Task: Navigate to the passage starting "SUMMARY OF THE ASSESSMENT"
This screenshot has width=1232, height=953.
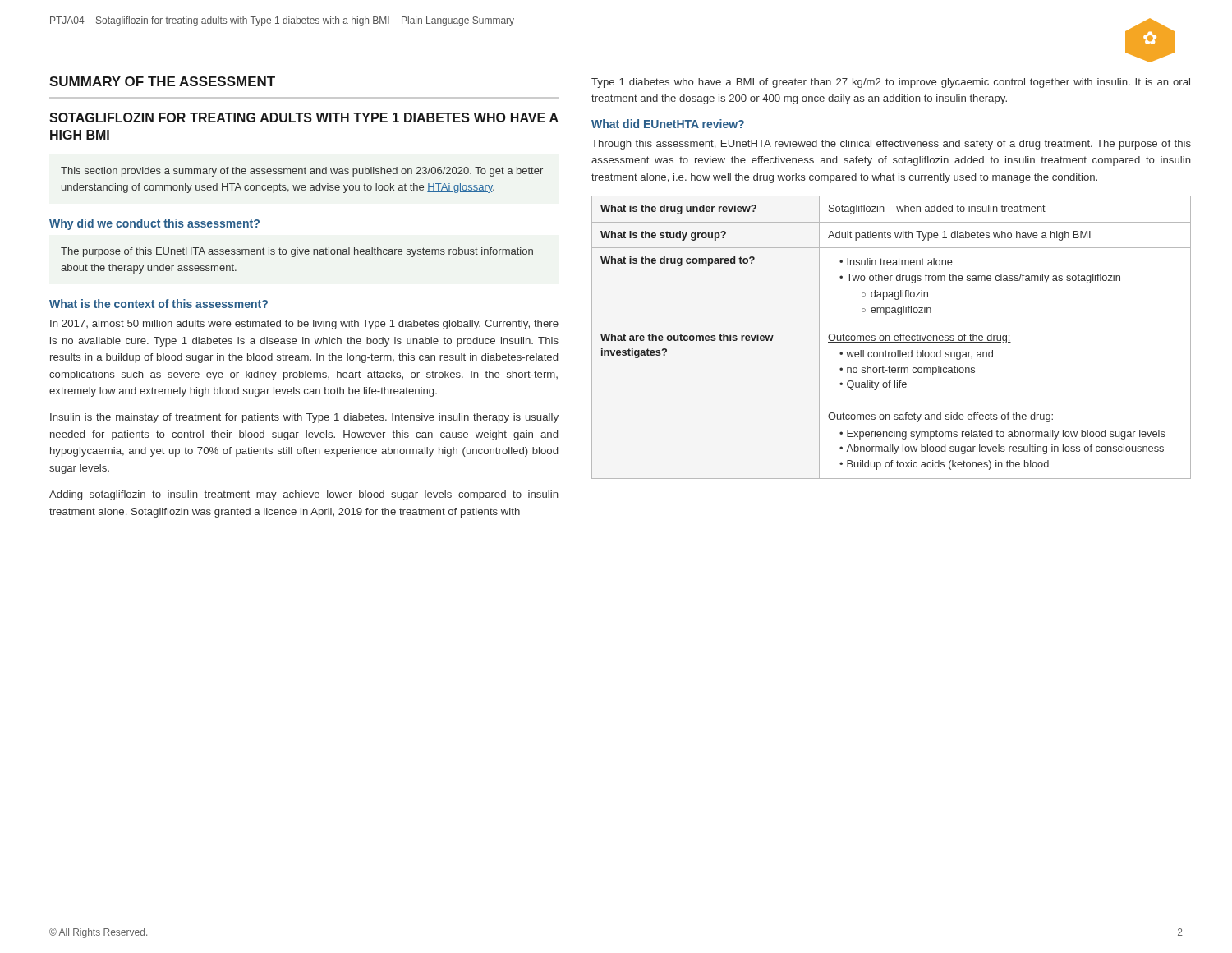Action: click(x=162, y=82)
